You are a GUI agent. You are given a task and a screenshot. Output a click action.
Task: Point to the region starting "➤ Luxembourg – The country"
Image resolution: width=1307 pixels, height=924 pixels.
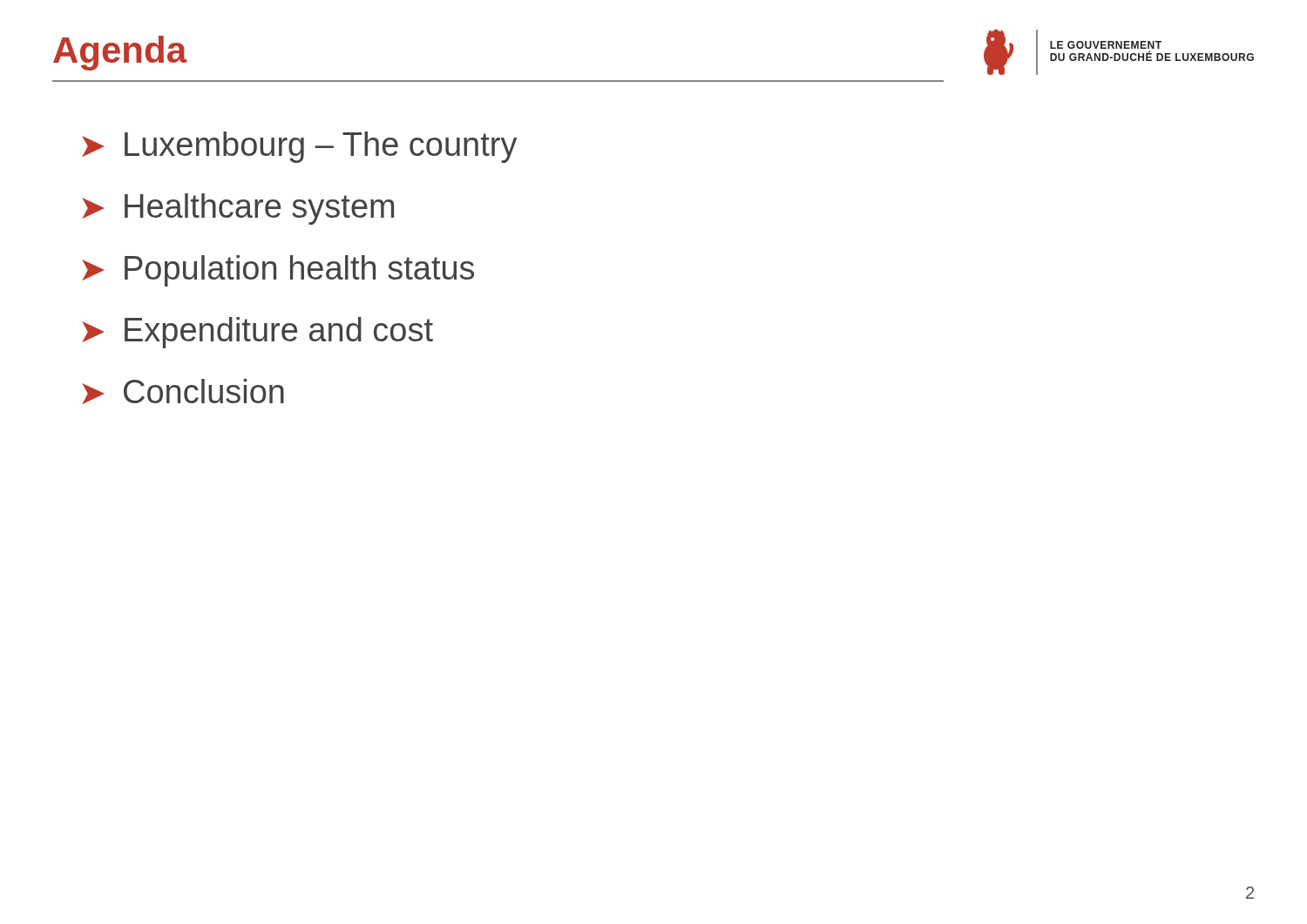[298, 145]
